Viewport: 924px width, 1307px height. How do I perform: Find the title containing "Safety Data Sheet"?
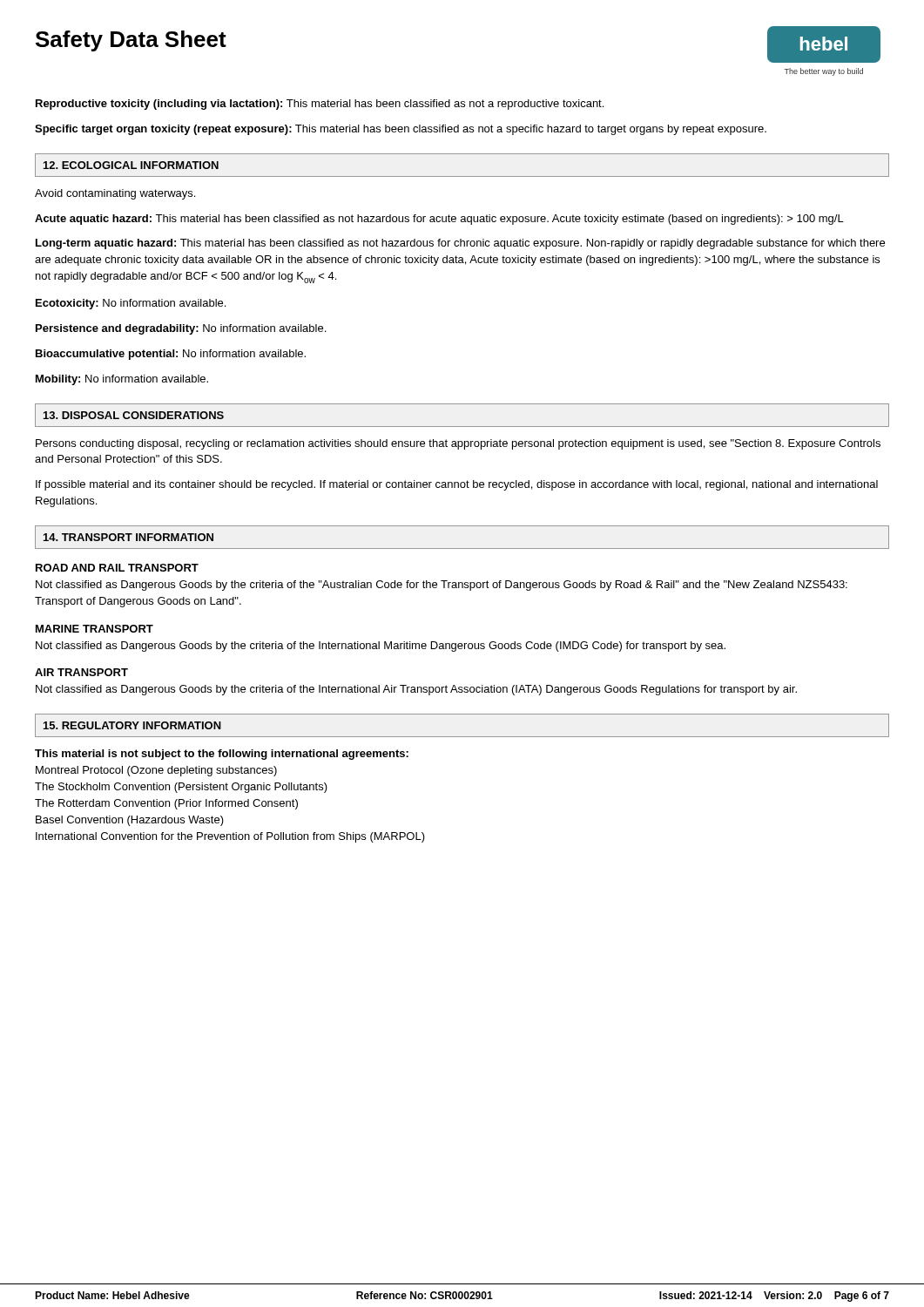[130, 39]
